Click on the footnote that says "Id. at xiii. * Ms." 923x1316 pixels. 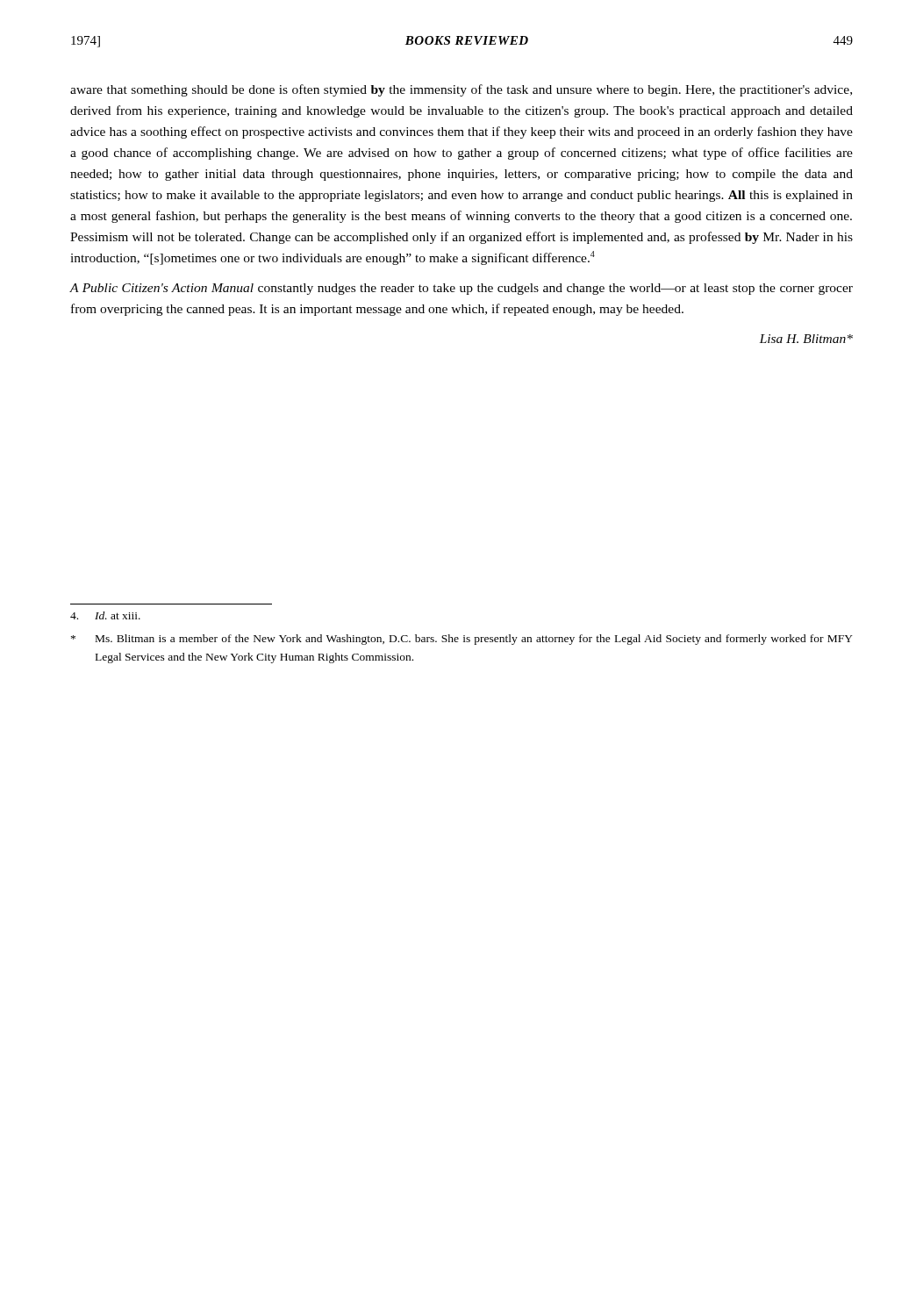click(462, 636)
